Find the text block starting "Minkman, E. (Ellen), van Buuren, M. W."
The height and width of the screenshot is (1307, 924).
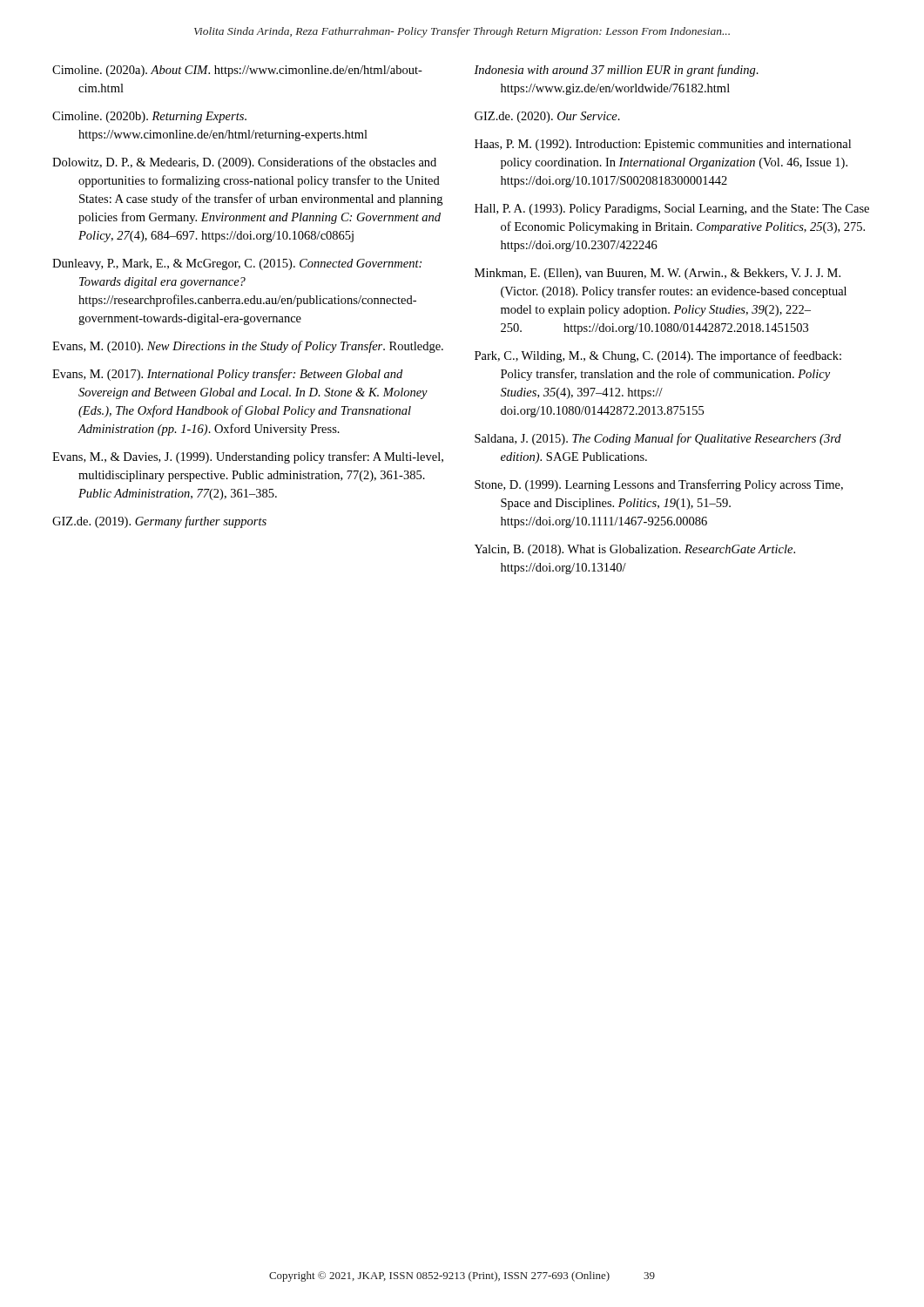pyautogui.click(x=661, y=300)
